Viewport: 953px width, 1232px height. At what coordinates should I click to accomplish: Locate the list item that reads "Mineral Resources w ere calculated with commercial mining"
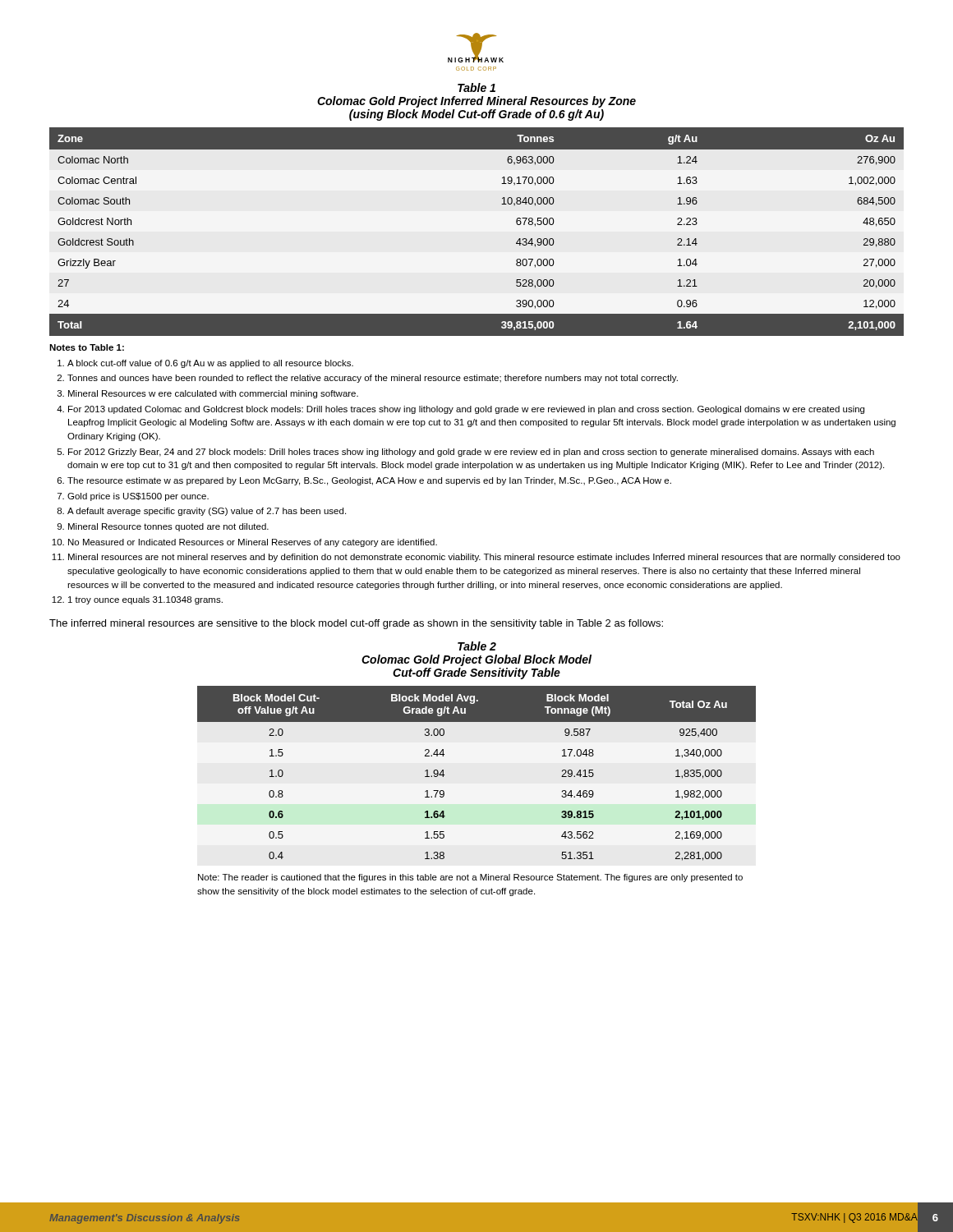[x=213, y=393]
